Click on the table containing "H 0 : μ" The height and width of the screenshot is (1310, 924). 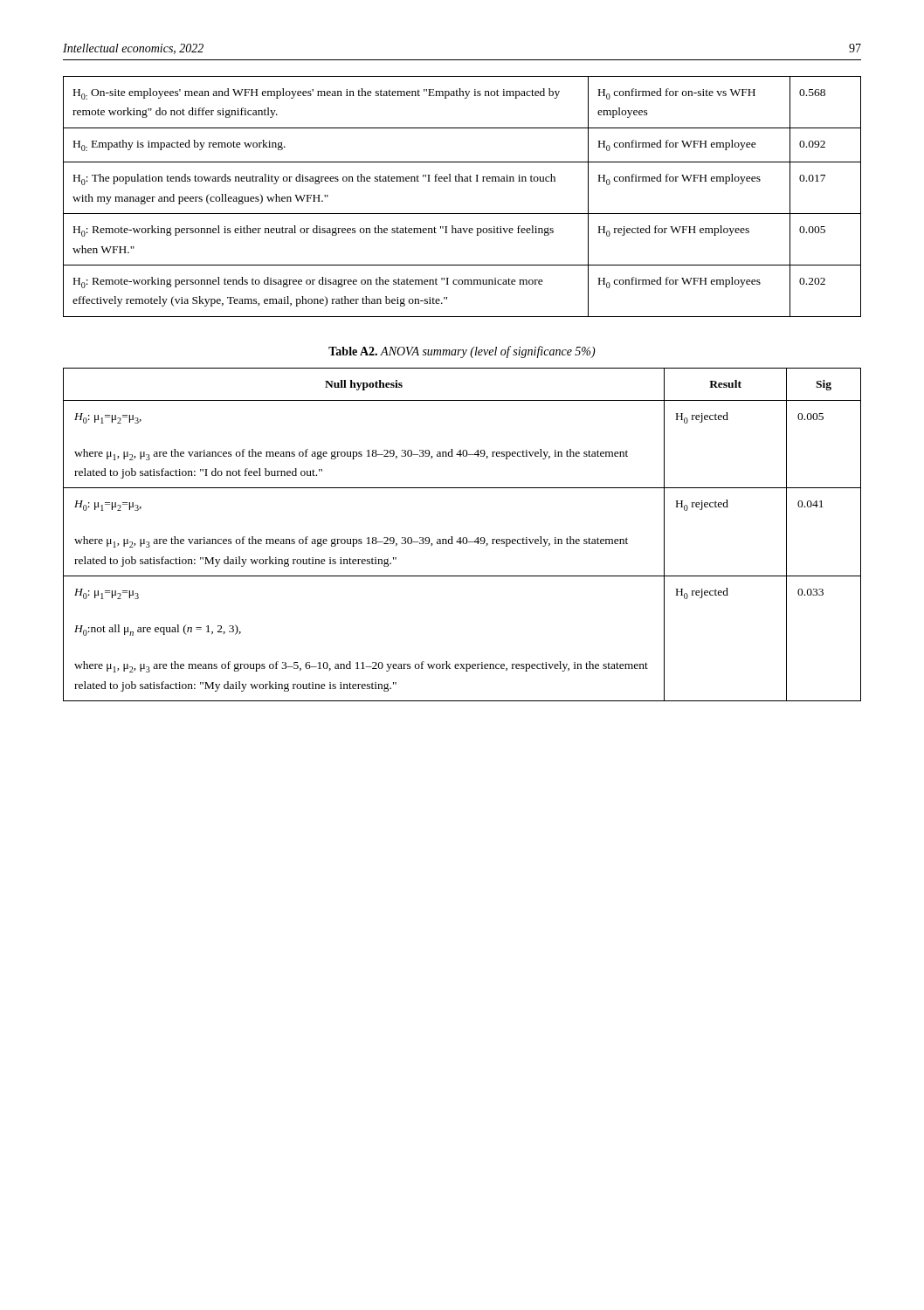[x=462, y=535]
